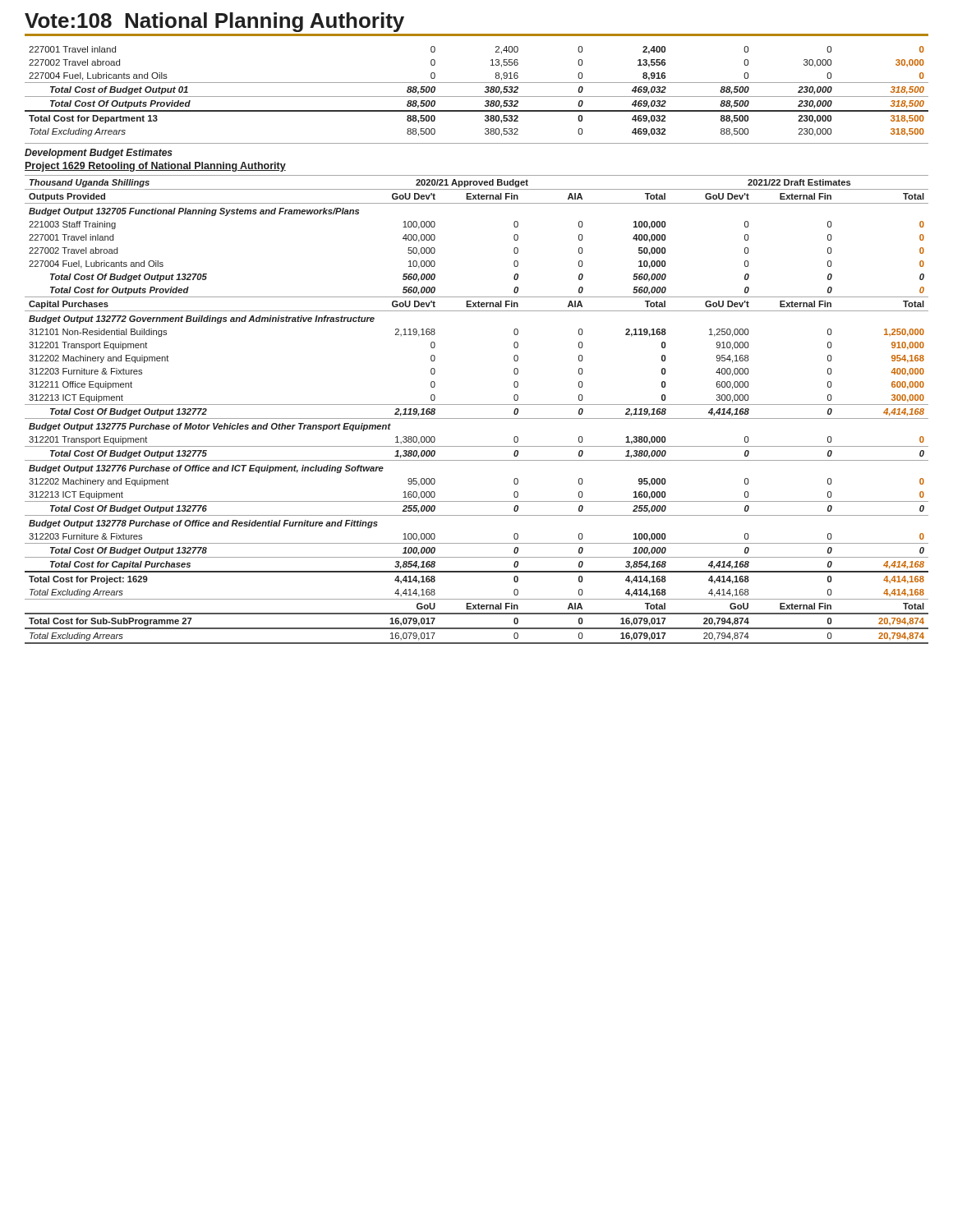The image size is (953, 1232).
Task: Select the table that reads "Total Cost for Department"
Action: click(x=476, y=90)
